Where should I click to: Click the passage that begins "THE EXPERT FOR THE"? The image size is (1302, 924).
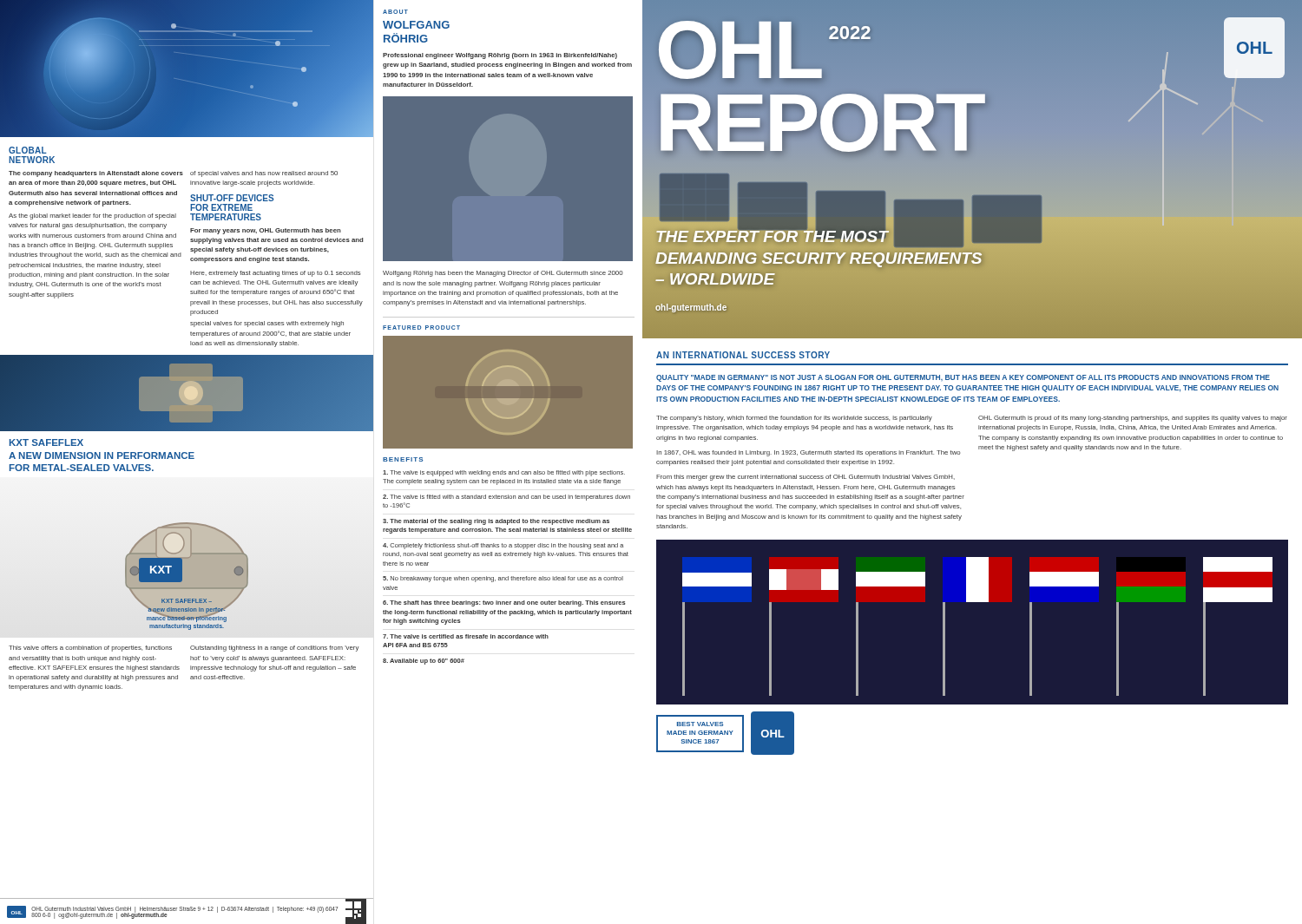click(819, 259)
